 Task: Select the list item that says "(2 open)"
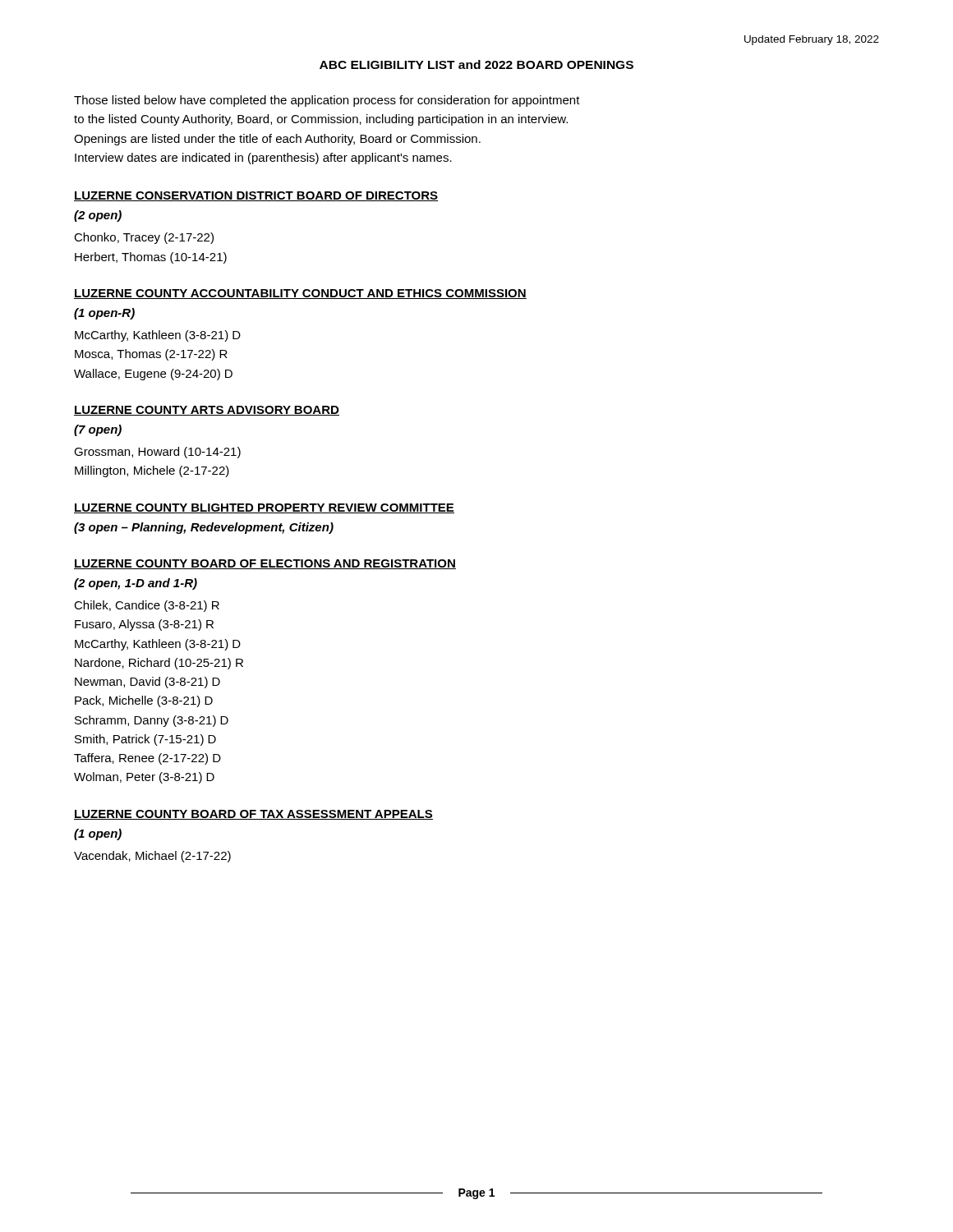click(98, 215)
